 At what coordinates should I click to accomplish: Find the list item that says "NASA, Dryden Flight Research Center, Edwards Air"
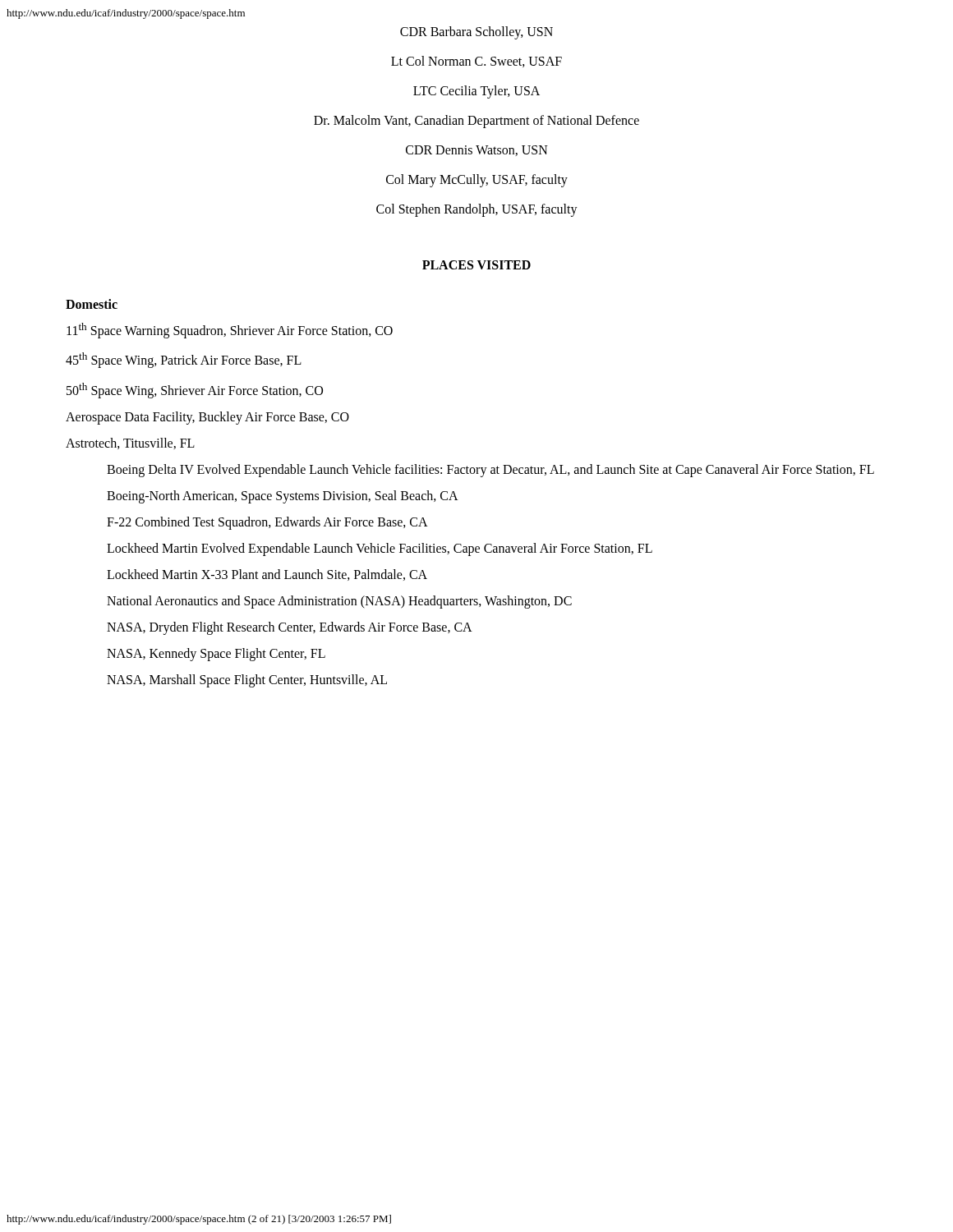(x=289, y=627)
